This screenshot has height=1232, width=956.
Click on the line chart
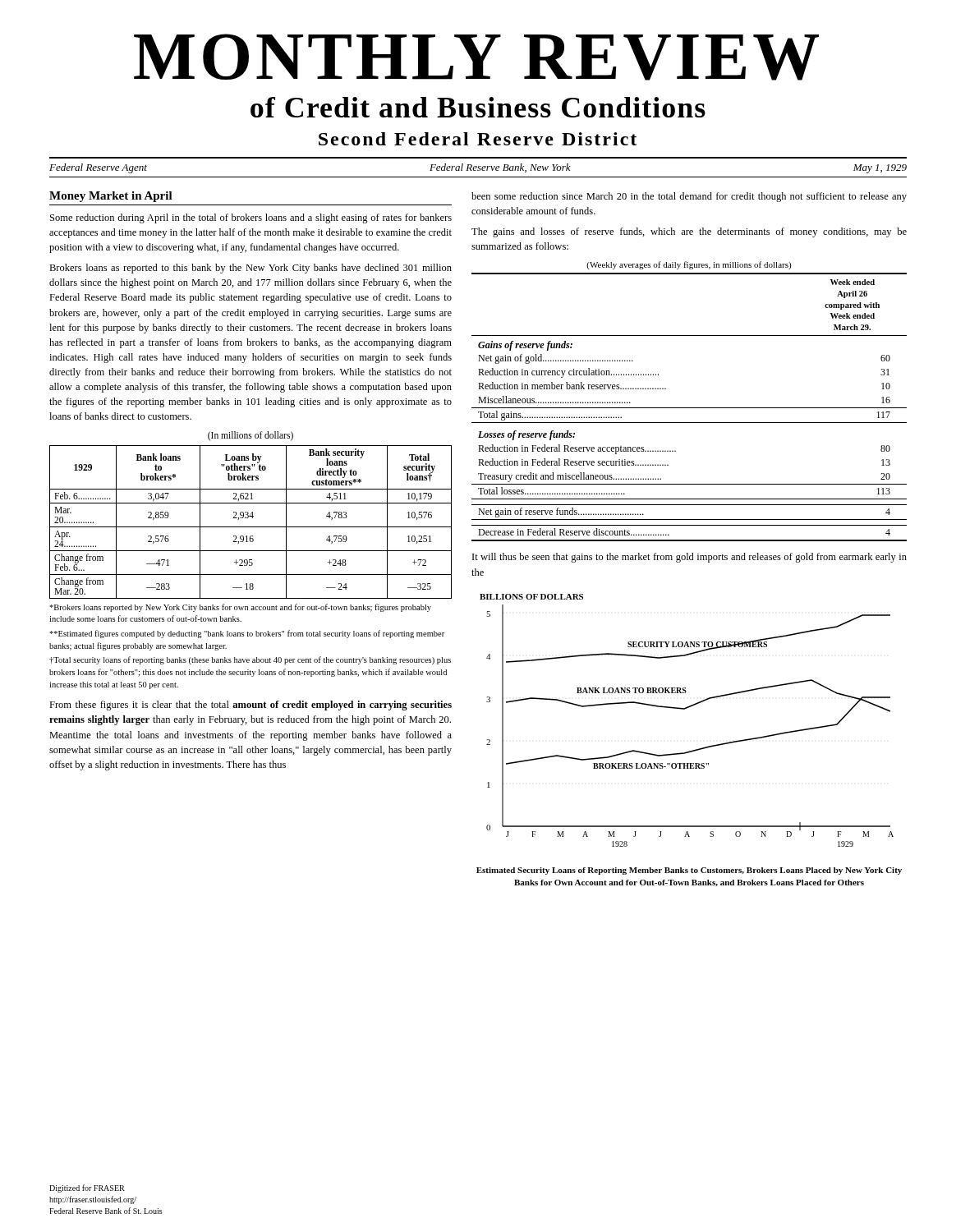[689, 723]
